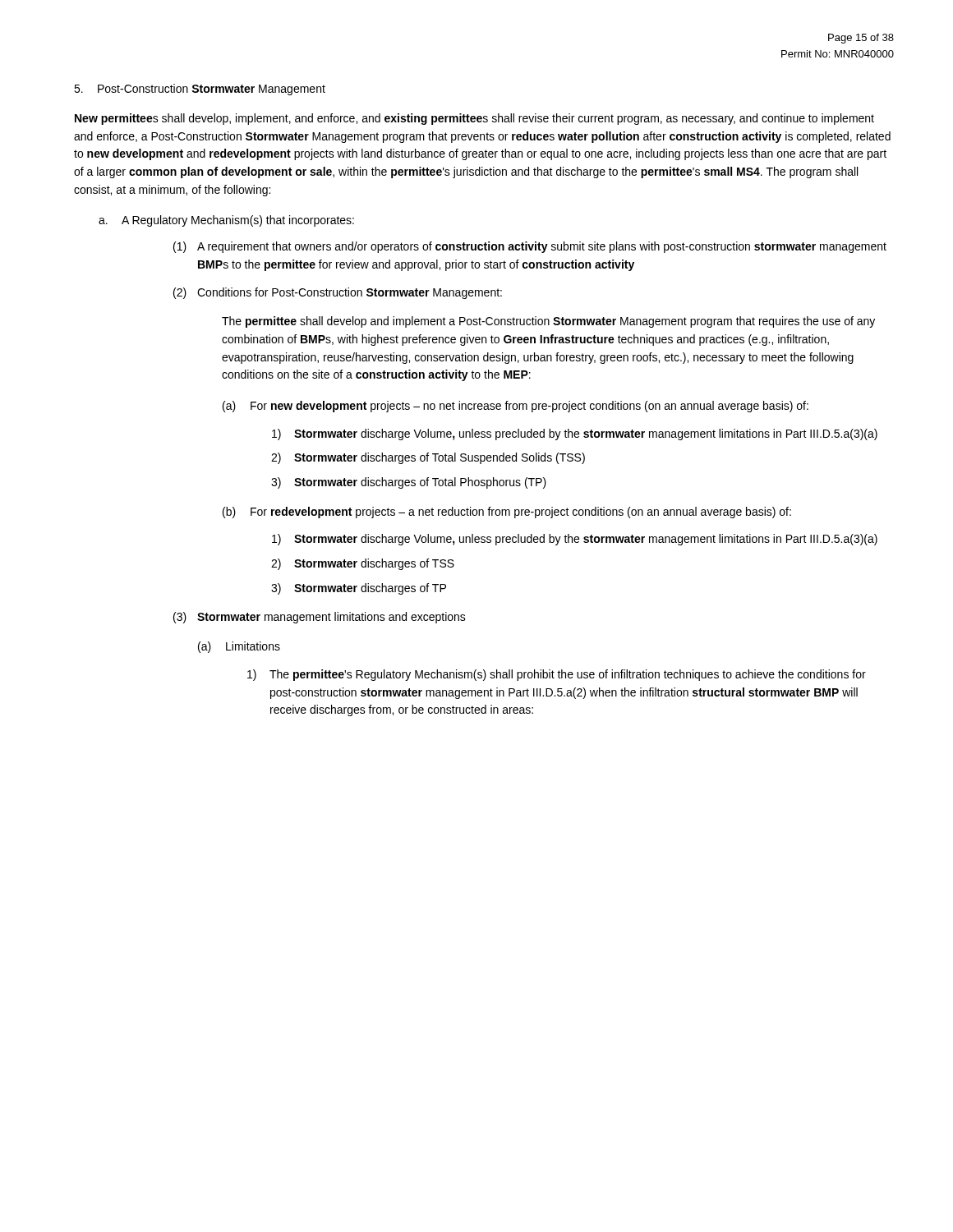Point to the block beginning "1) The permittee's Regulatory Mechanism(s) shall prohibit"
The height and width of the screenshot is (1232, 953).
[x=570, y=693]
